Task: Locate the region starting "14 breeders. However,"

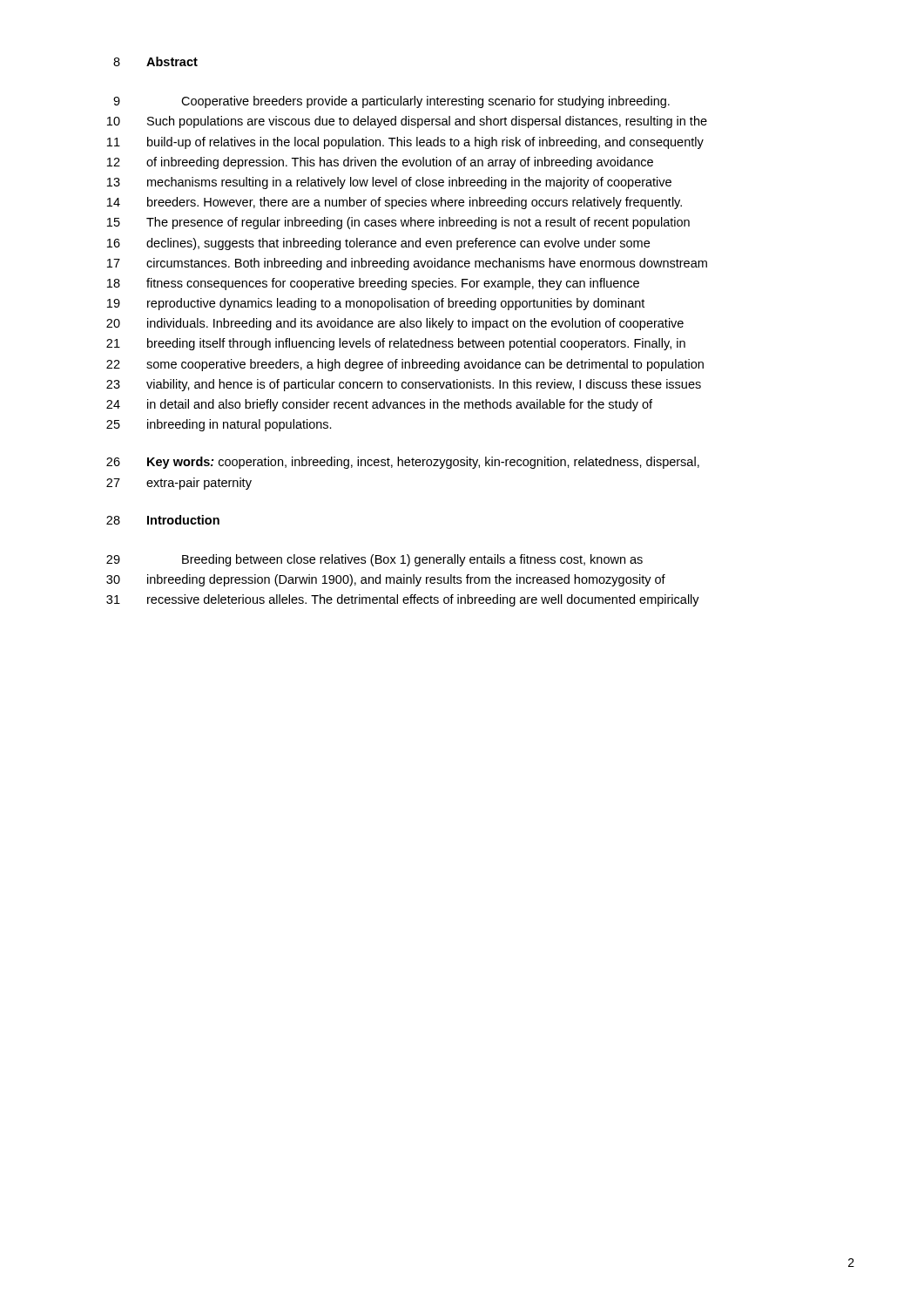Action: tap(471, 203)
